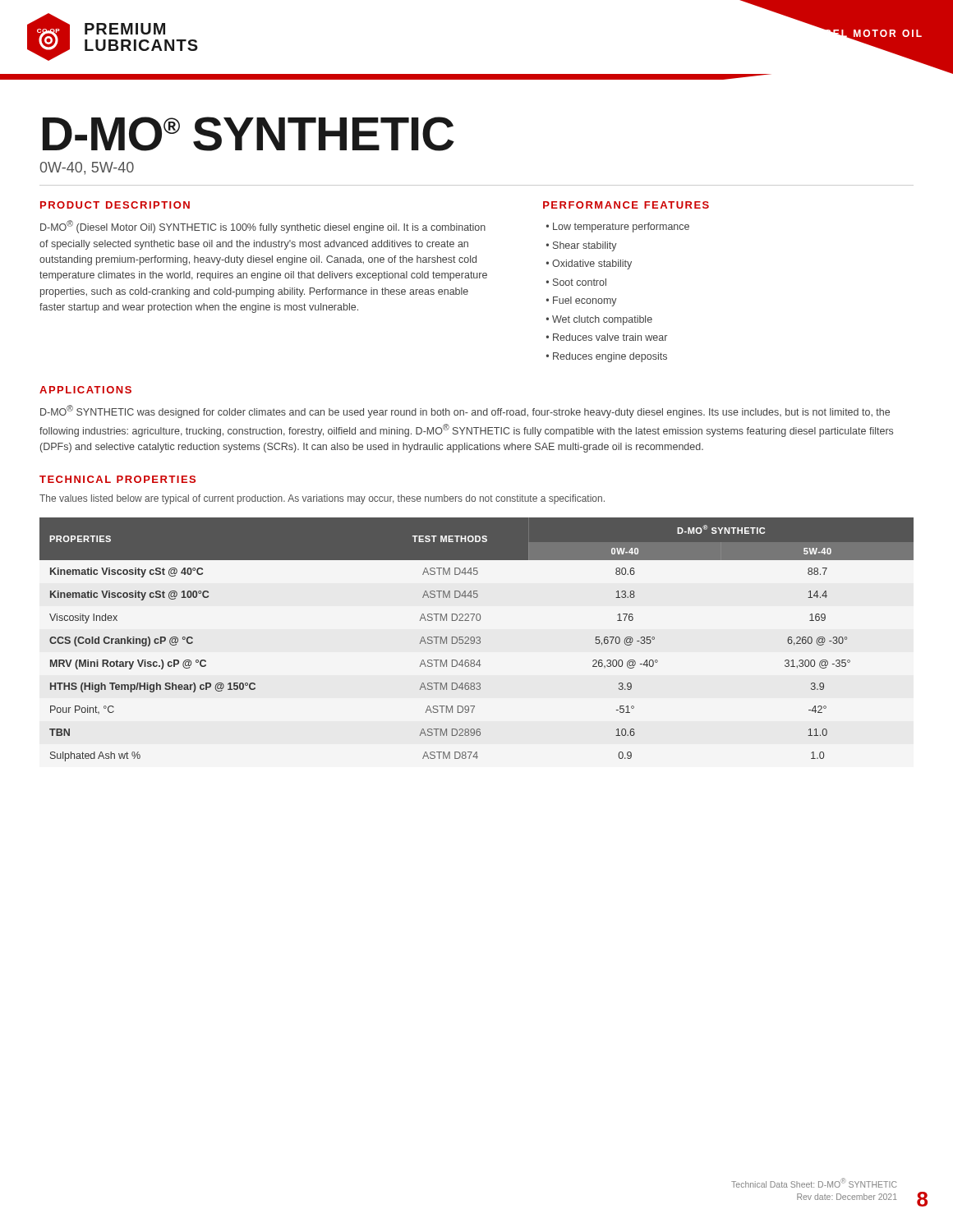Find the region starting "• Oxidative stability"
Viewport: 953px width, 1232px height.
point(589,264)
